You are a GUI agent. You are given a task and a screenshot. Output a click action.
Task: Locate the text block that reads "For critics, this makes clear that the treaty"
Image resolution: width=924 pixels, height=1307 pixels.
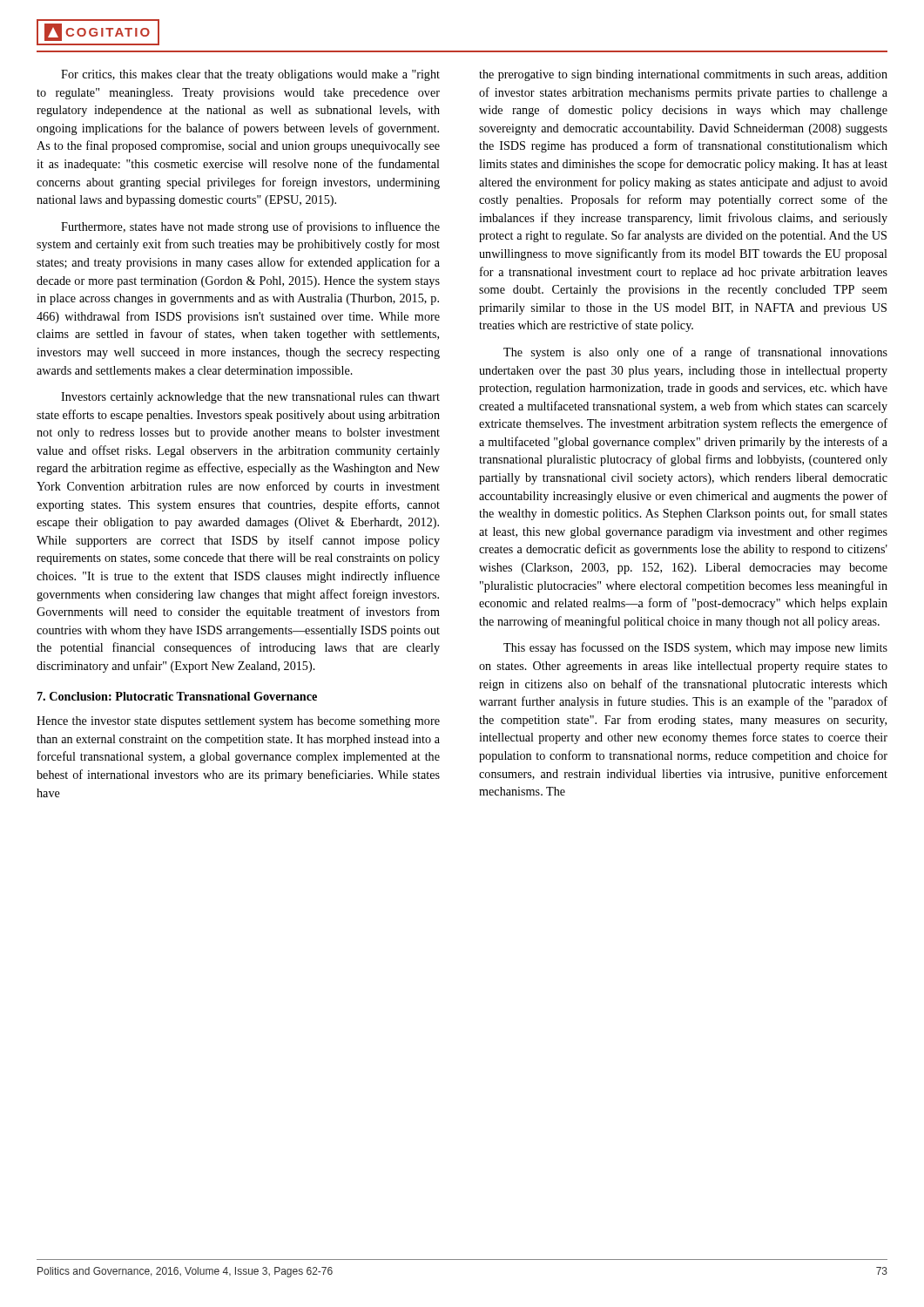238,137
